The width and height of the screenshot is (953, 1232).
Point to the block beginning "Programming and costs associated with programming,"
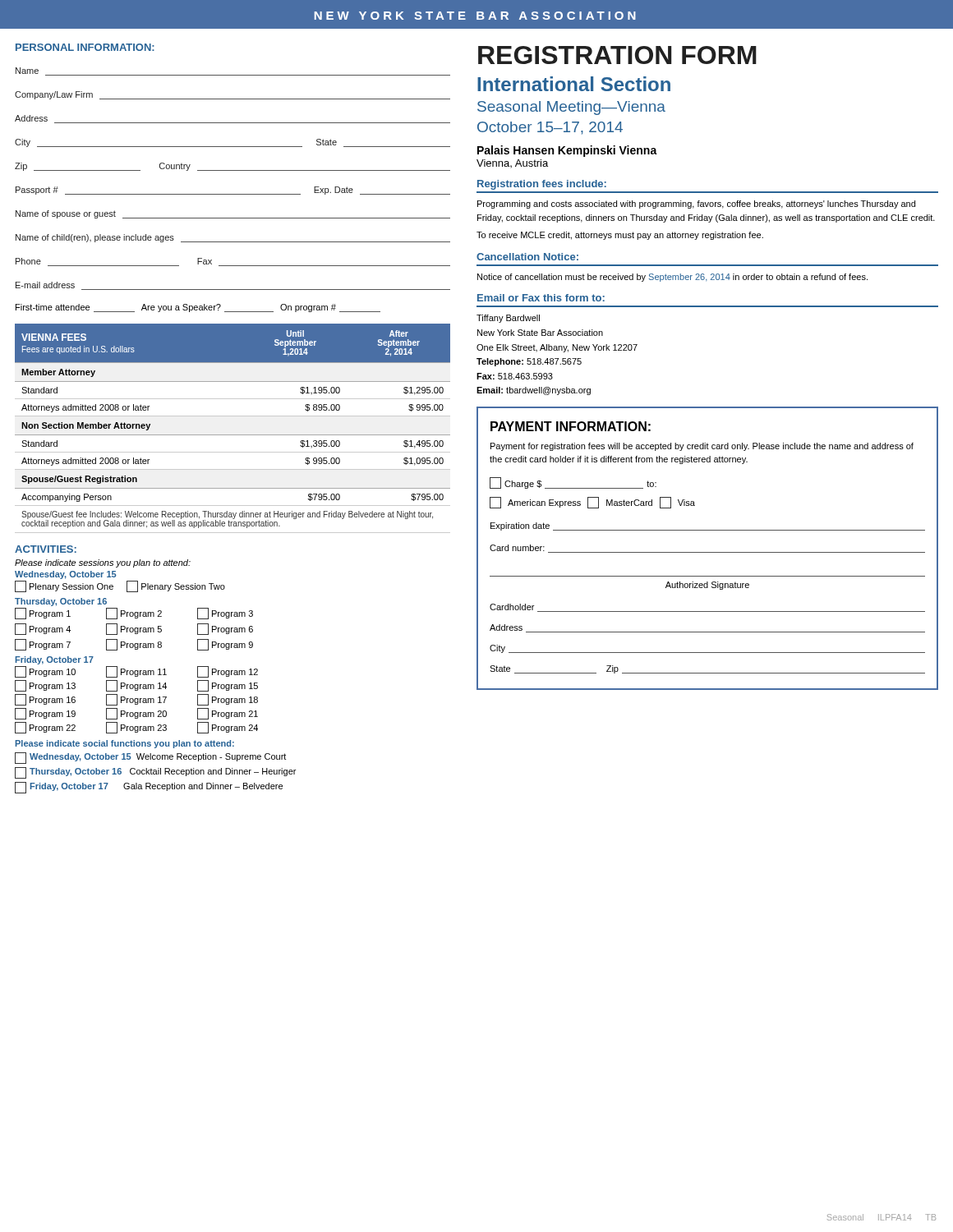[x=706, y=211]
